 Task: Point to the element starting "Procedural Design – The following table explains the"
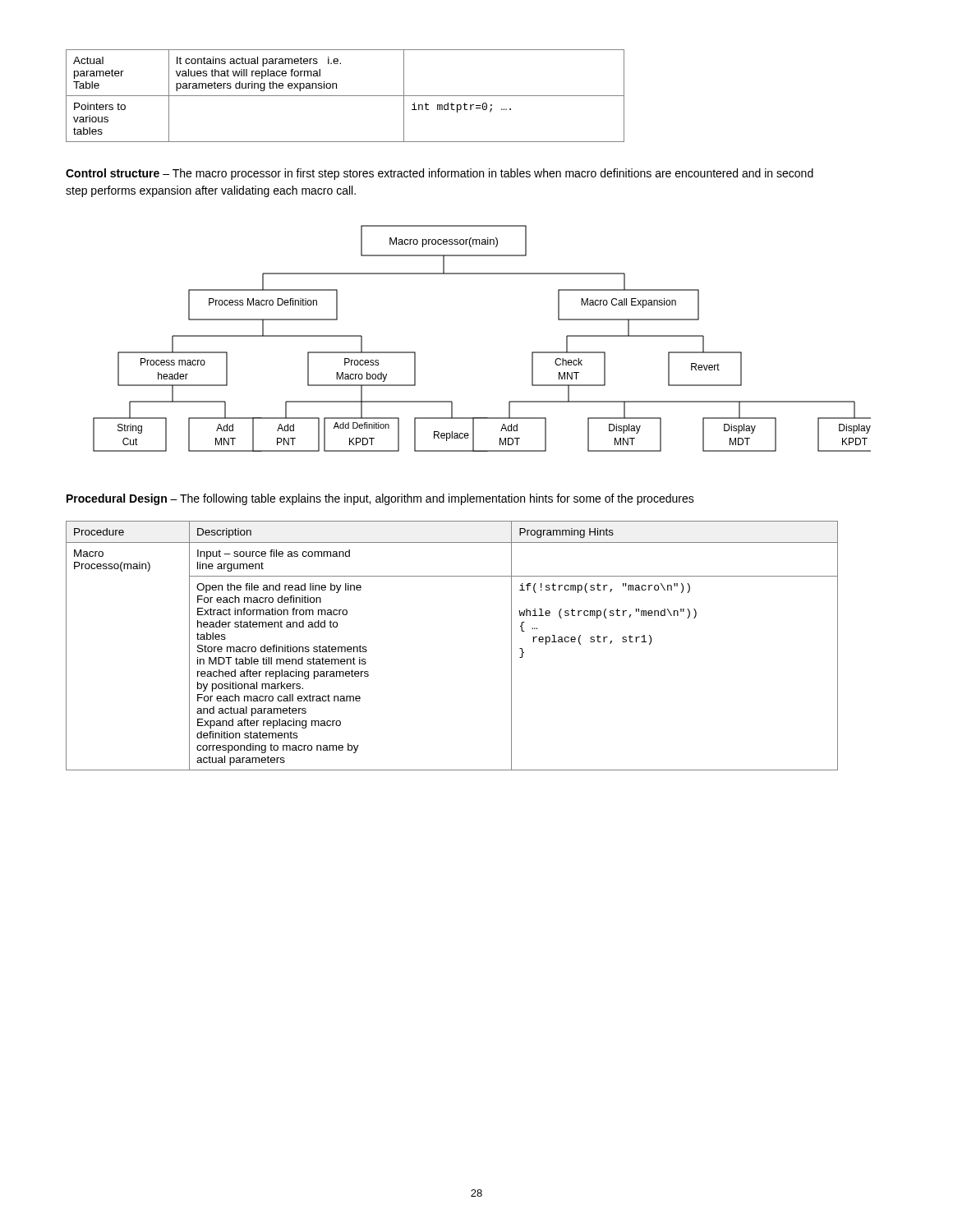click(380, 499)
